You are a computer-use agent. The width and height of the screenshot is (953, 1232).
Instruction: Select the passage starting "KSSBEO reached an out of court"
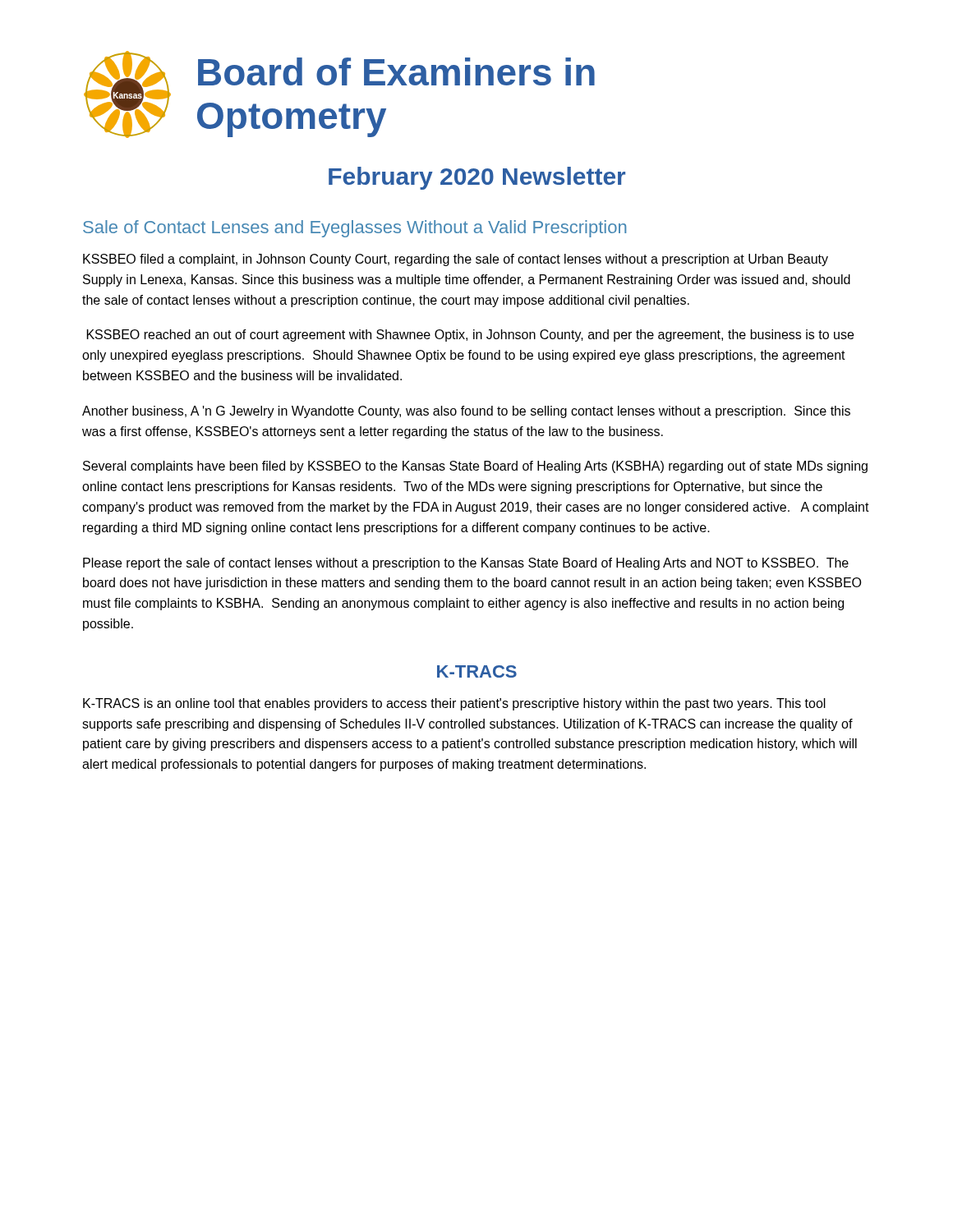(x=468, y=355)
